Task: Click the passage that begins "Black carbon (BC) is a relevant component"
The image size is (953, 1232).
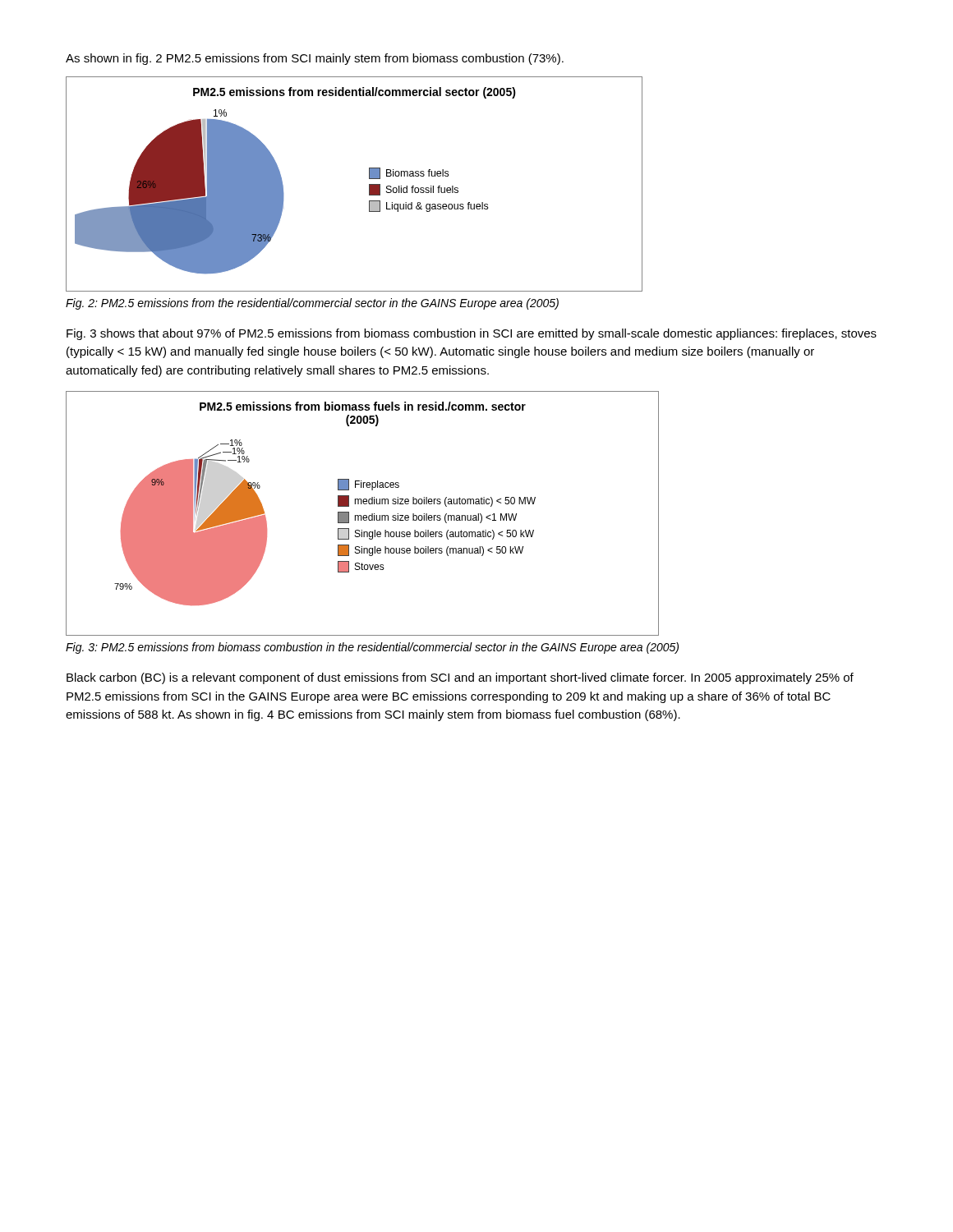Action: pyautogui.click(x=460, y=696)
